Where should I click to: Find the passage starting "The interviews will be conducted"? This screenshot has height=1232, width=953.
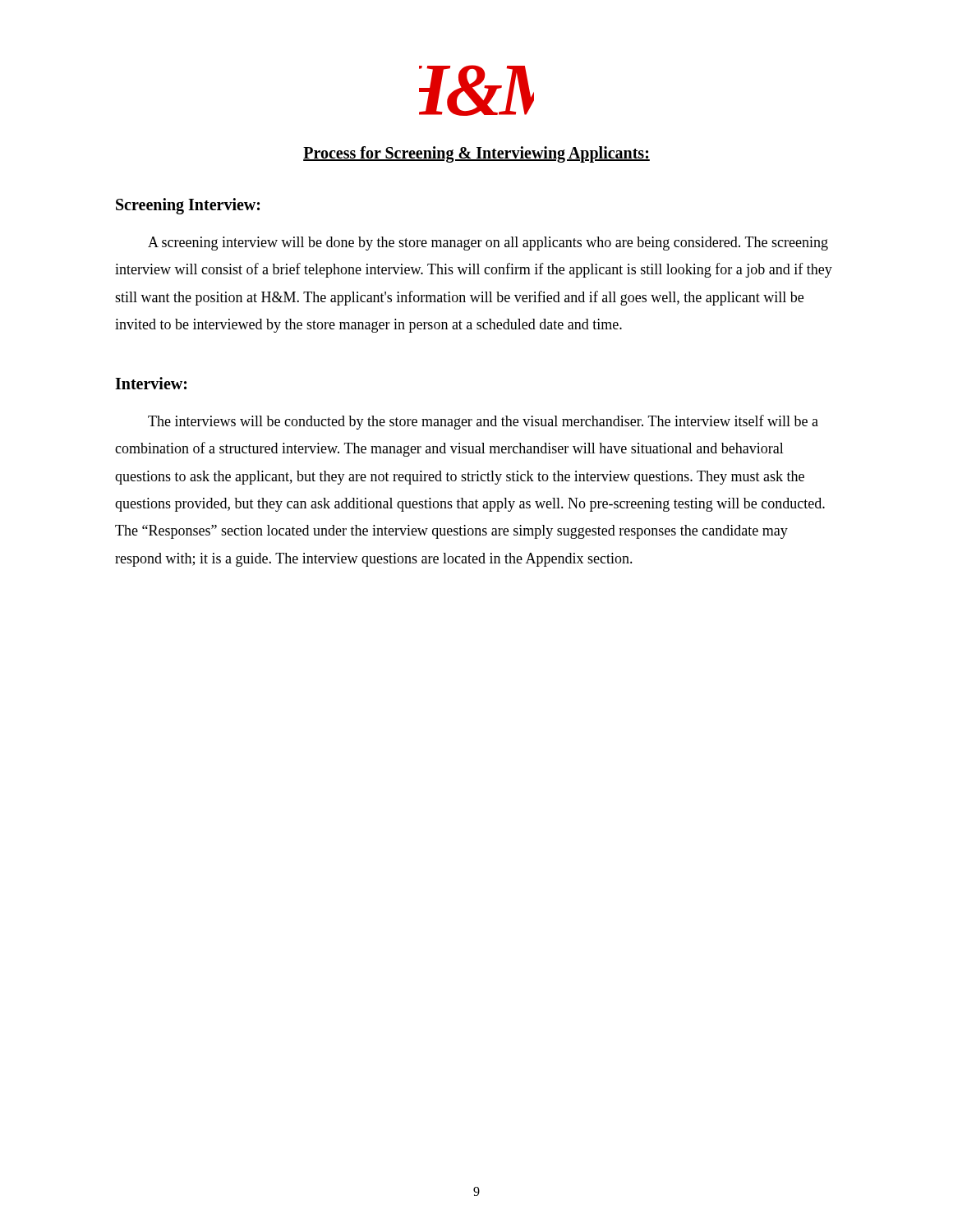pos(476,490)
